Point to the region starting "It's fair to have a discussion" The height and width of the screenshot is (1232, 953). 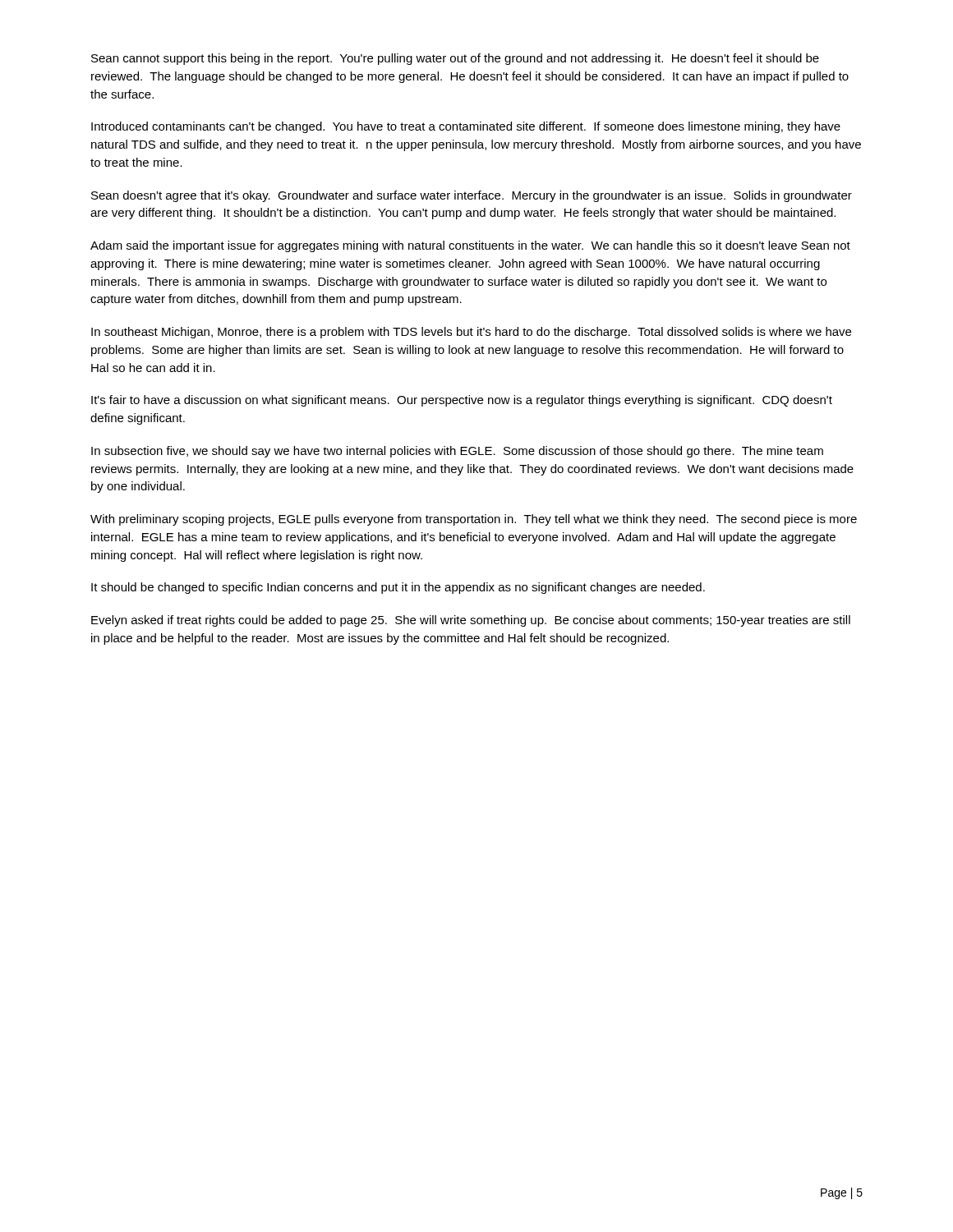(x=461, y=409)
